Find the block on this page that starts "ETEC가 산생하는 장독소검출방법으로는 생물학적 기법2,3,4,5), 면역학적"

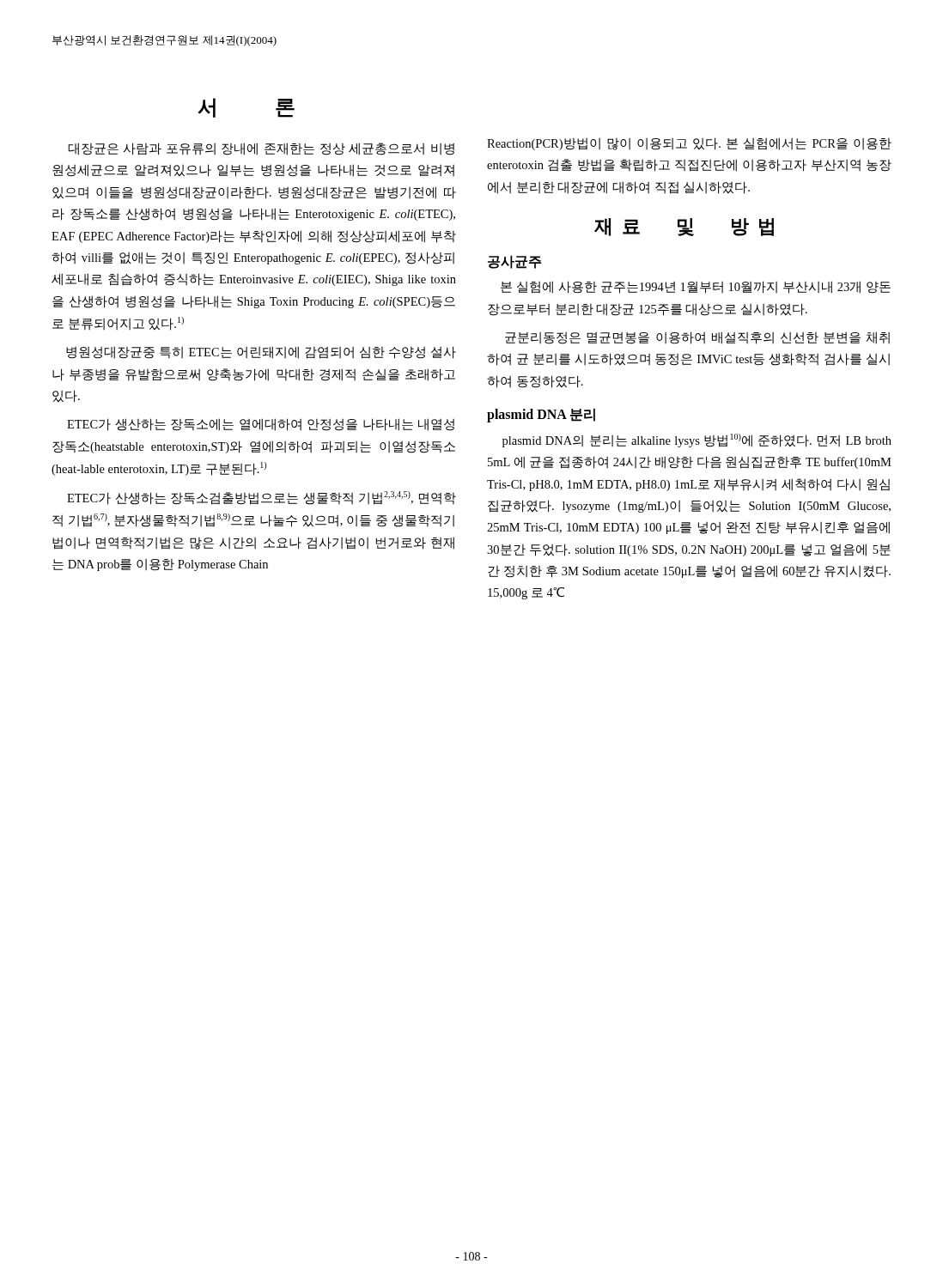pos(254,530)
